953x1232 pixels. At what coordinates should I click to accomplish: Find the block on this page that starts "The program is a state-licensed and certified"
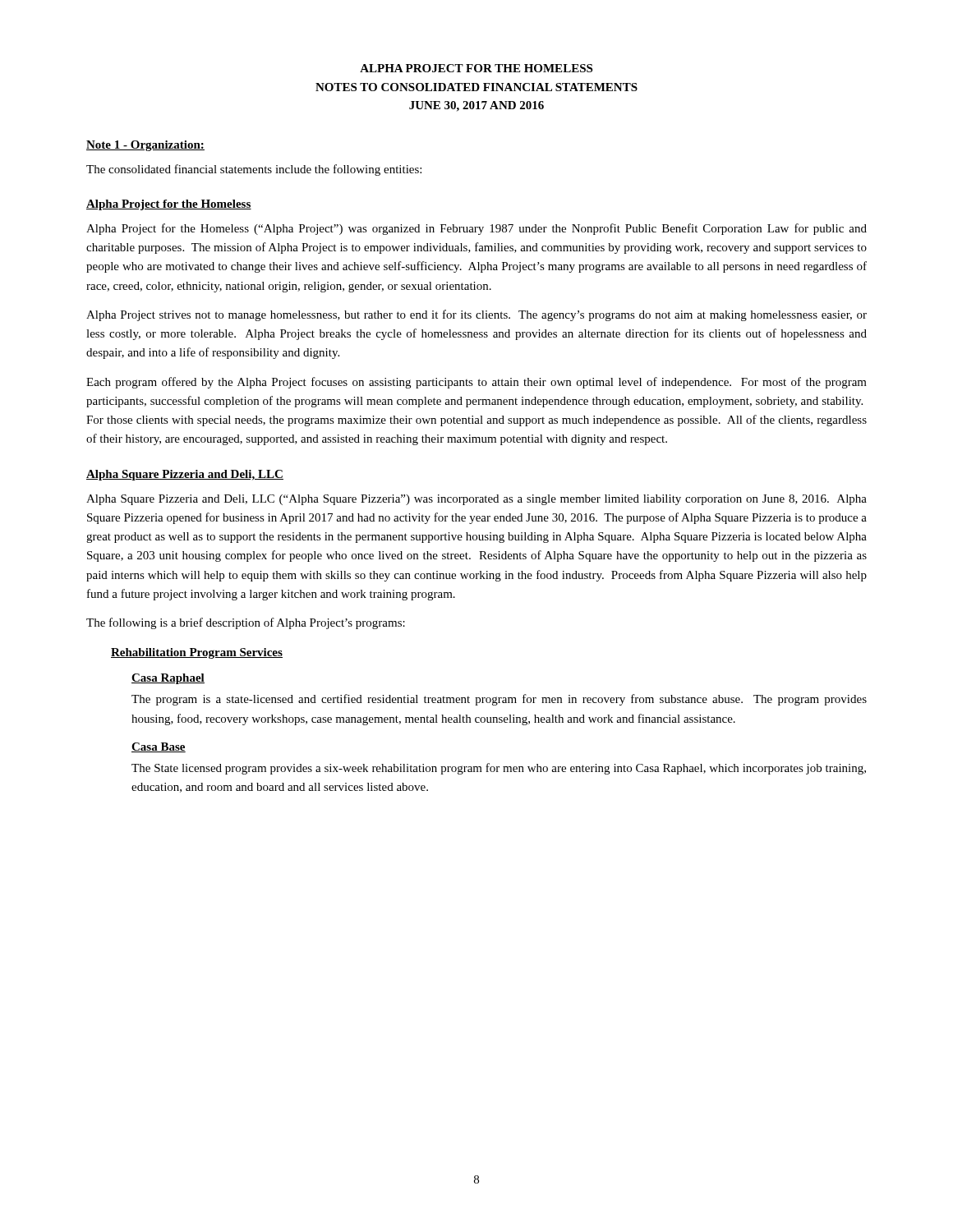pos(499,709)
